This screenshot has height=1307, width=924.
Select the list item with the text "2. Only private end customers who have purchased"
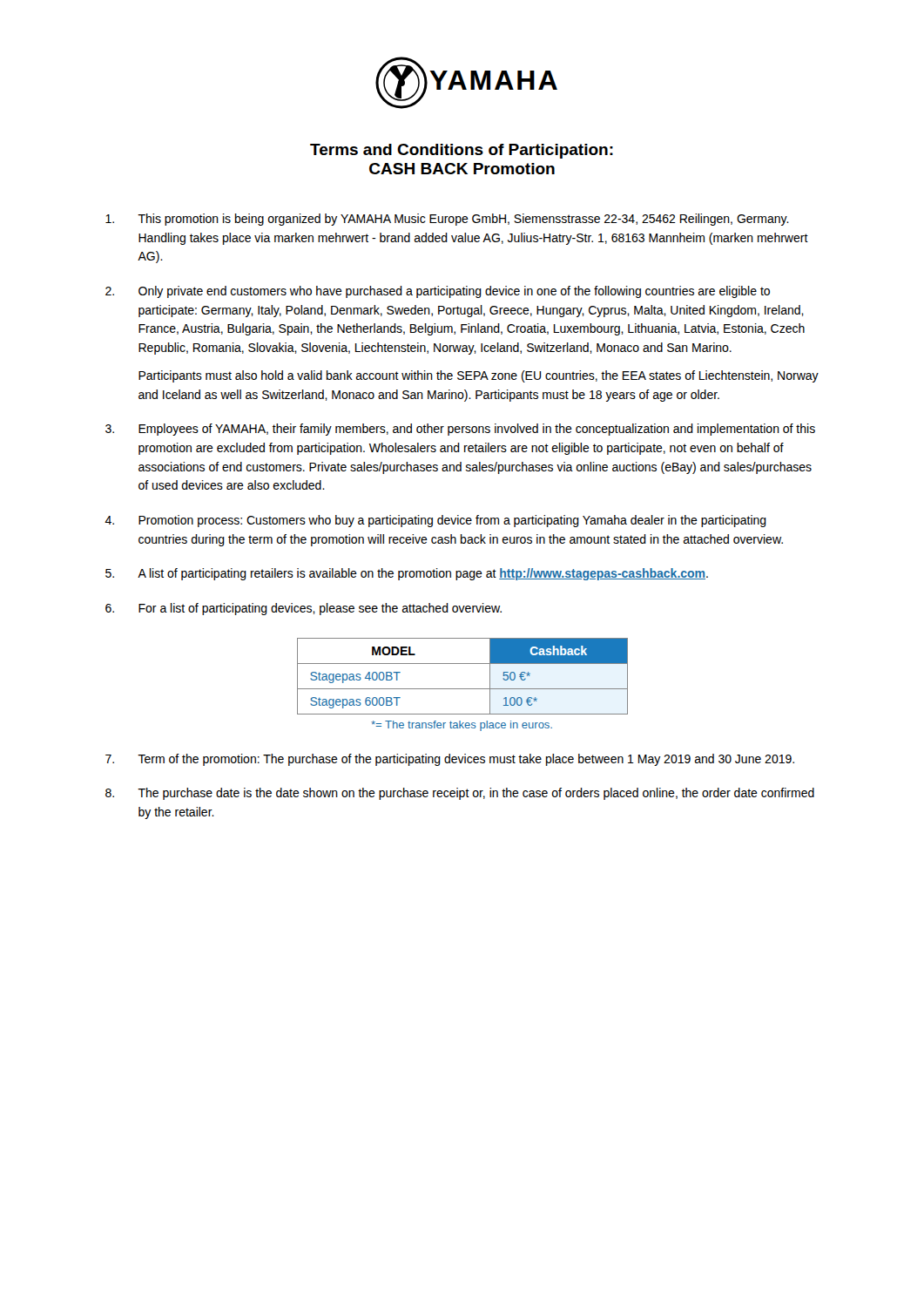tap(462, 343)
